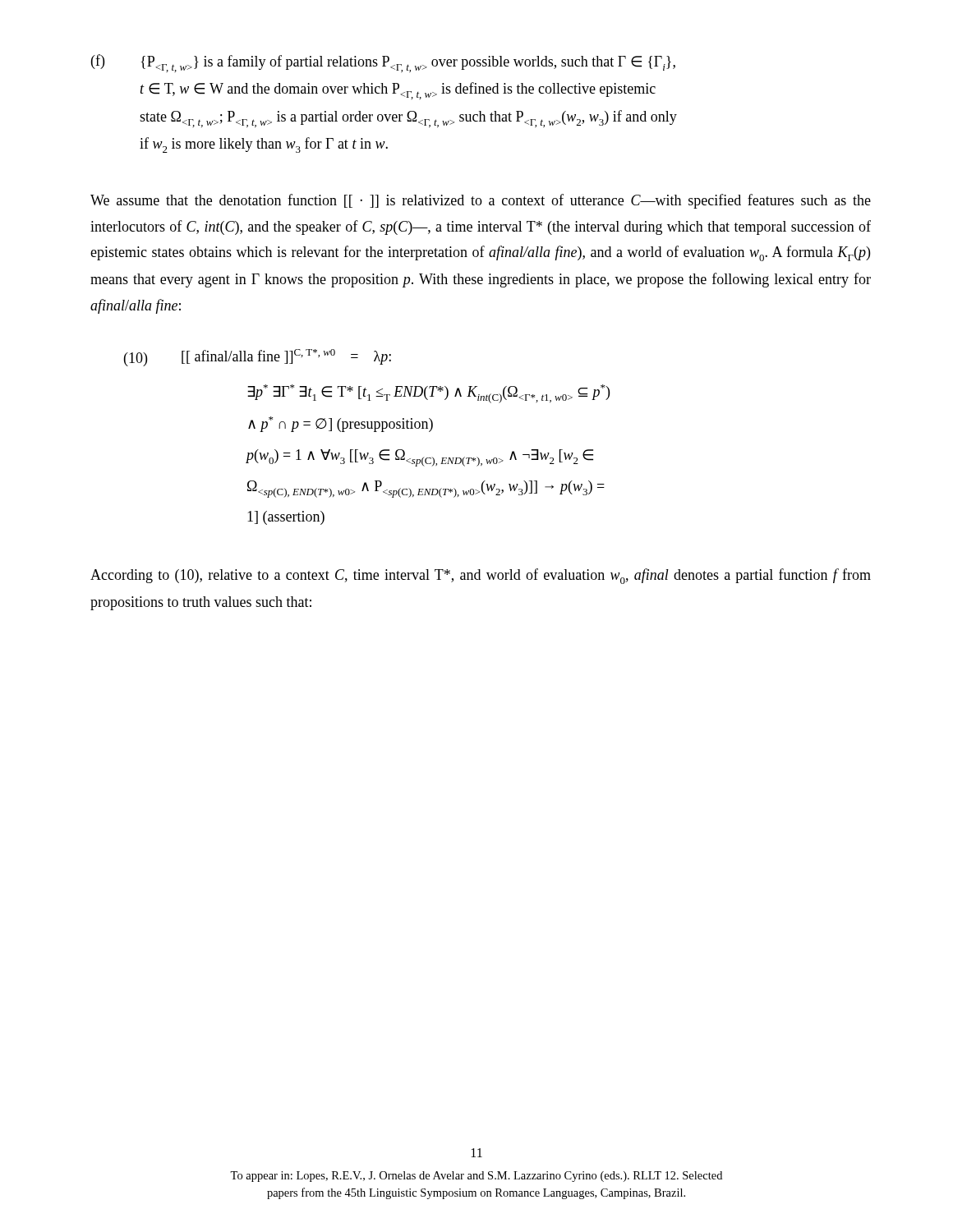Locate the block of text that opens with "(f) {P } is a family of"
This screenshot has width=953, height=1232.
481,104
